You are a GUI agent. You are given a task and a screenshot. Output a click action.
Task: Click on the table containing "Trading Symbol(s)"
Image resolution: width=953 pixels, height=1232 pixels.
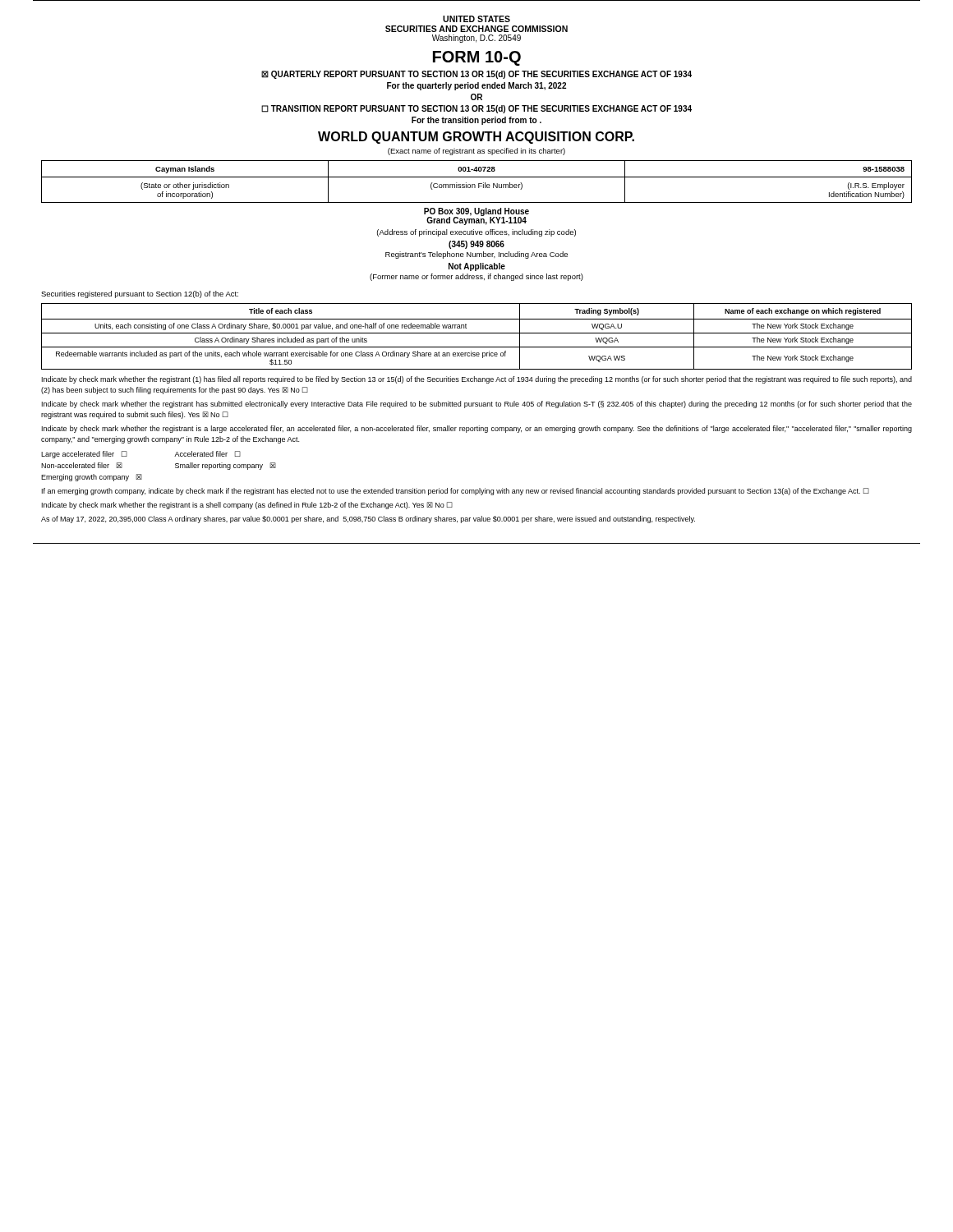pos(476,336)
